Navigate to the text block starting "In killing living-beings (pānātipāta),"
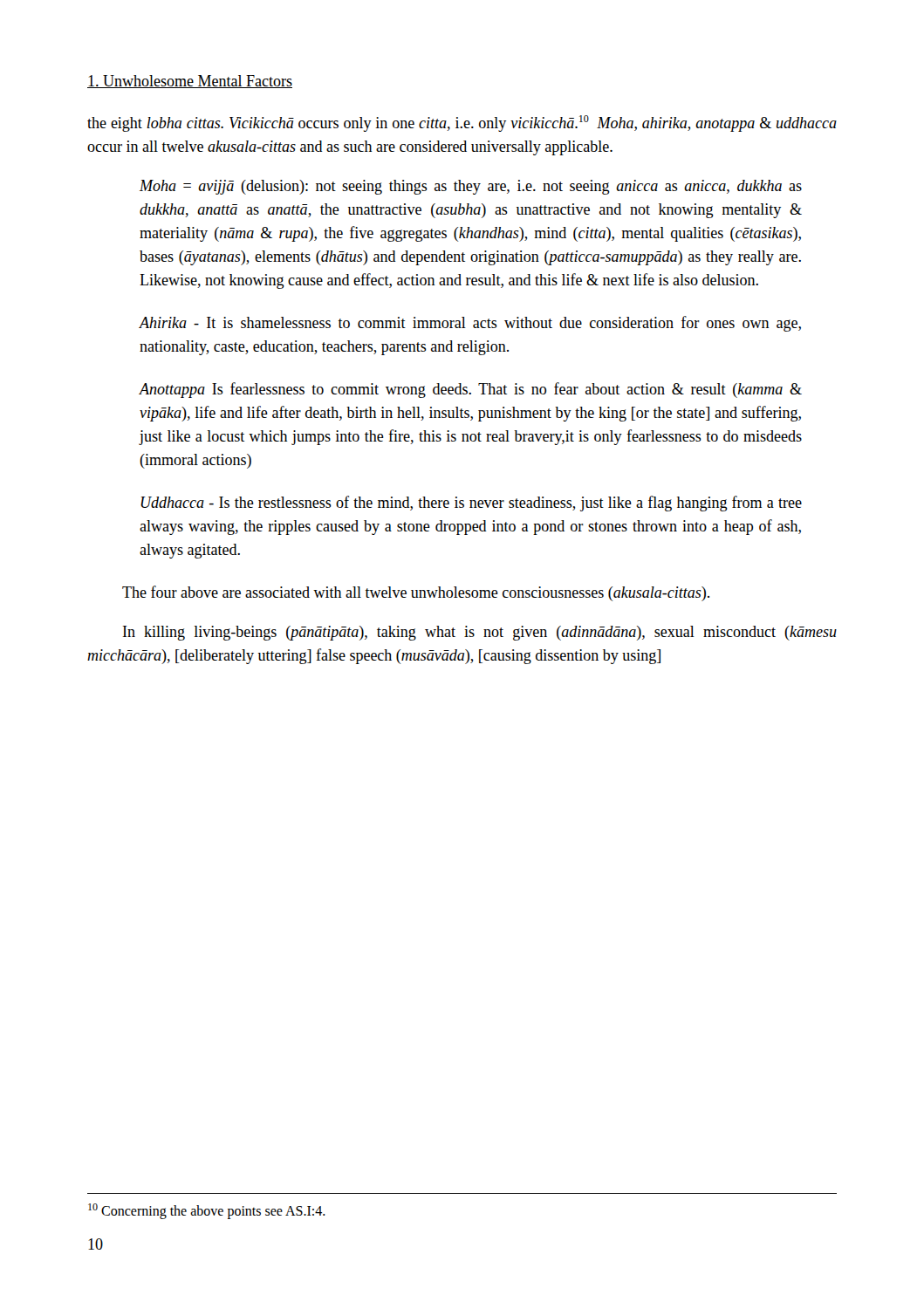Image resolution: width=924 pixels, height=1309 pixels. point(462,644)
